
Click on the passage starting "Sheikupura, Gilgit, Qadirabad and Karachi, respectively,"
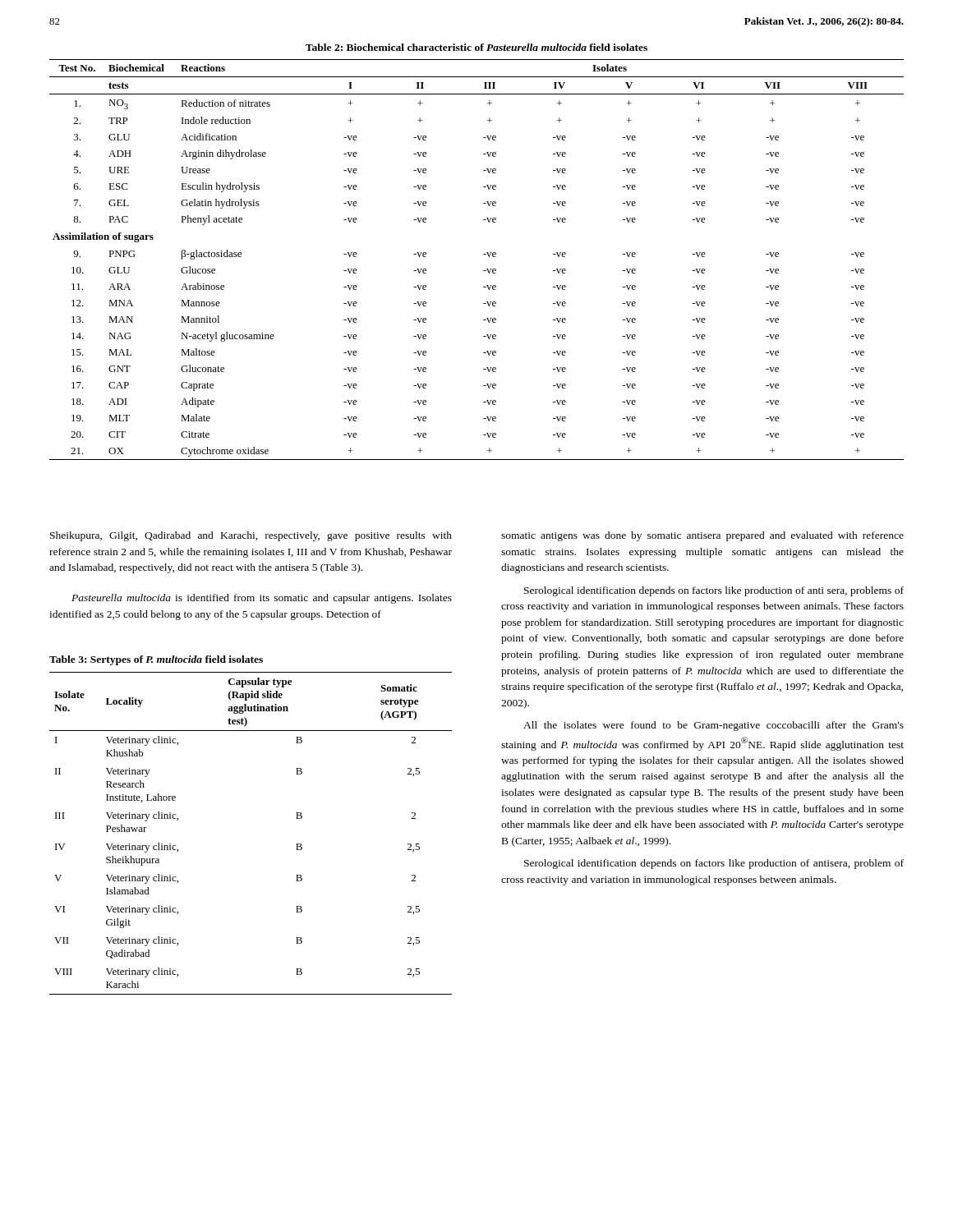tap(251, 551)
